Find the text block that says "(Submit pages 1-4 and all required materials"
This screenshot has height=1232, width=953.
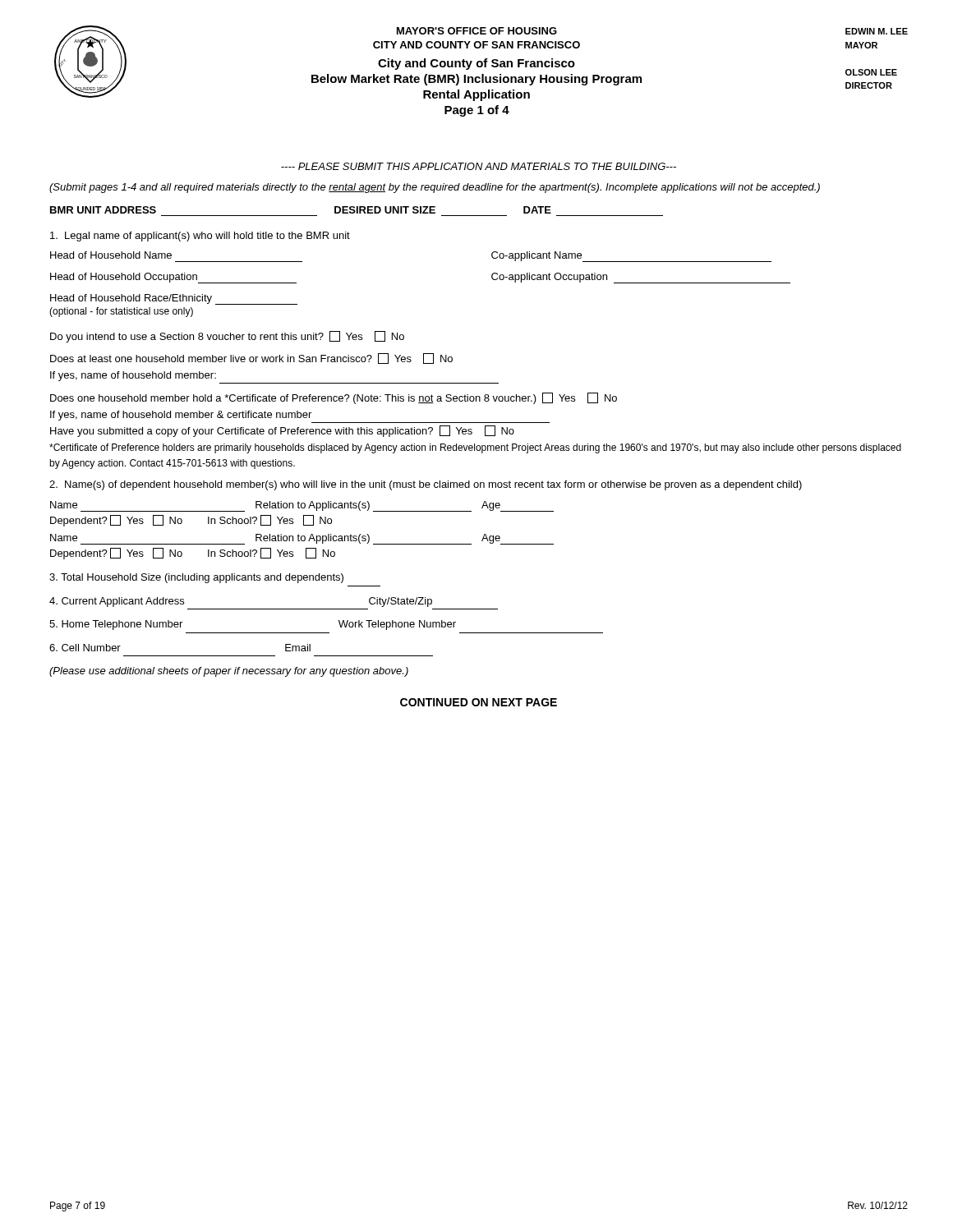point(435,187)
